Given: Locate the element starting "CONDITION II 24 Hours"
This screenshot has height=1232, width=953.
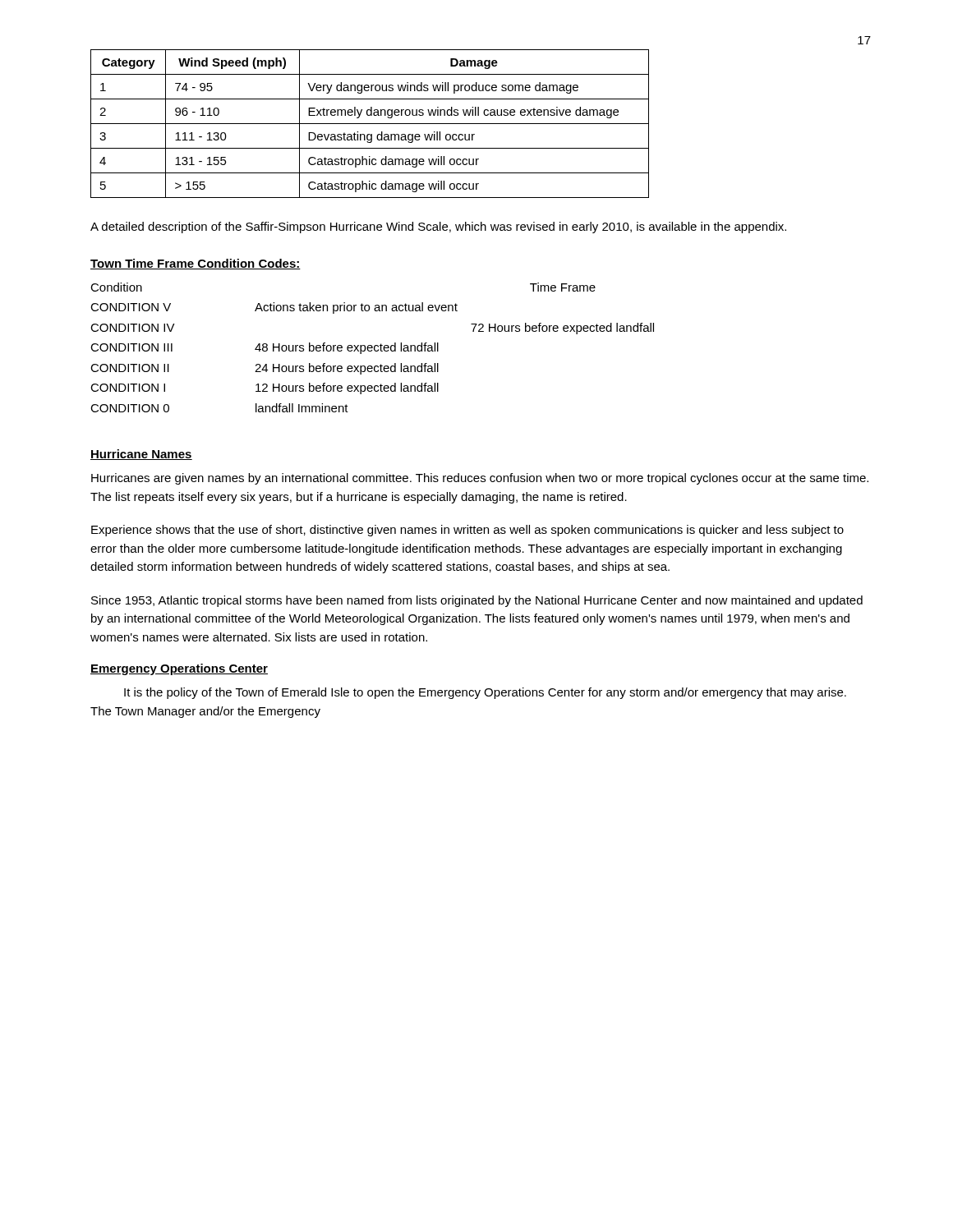Looking at the screenshot, I should tap(265, 369).
